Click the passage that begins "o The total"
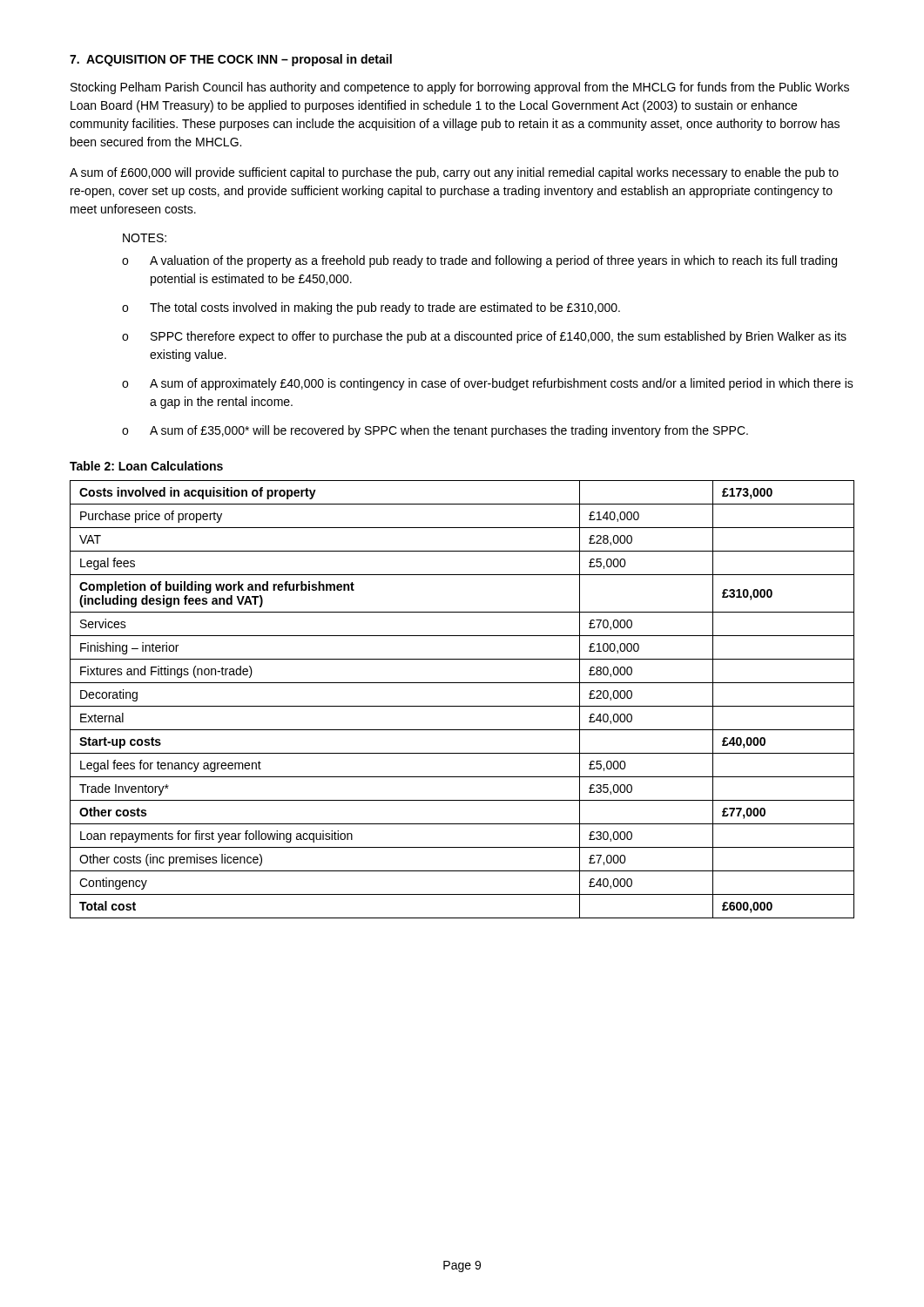924x1307 pixels. 371,308
